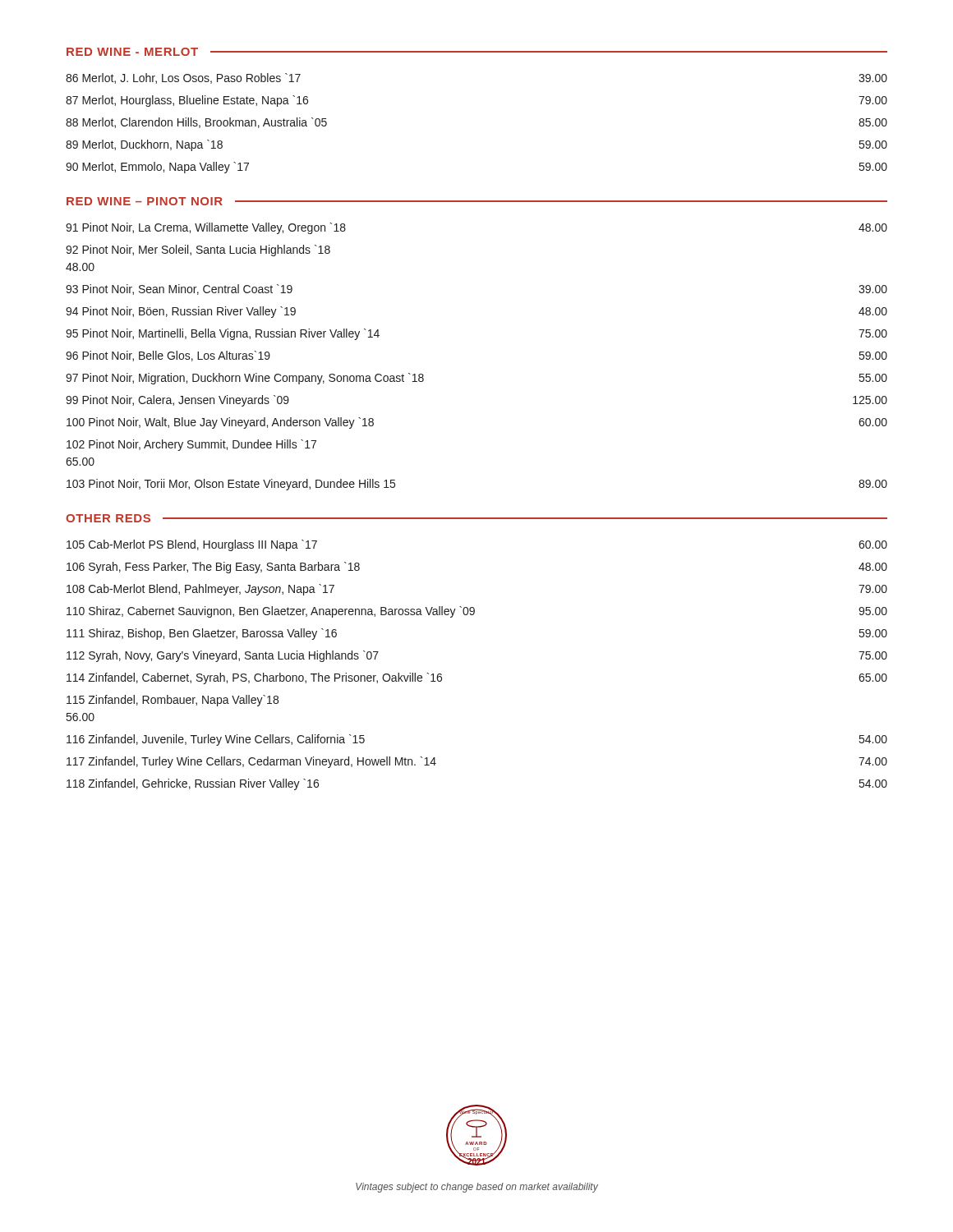
Task: Locate the list item with the text "118 Zinfandel, Gehricke, Russian River Valley `16"
Action: pos(198,784)
